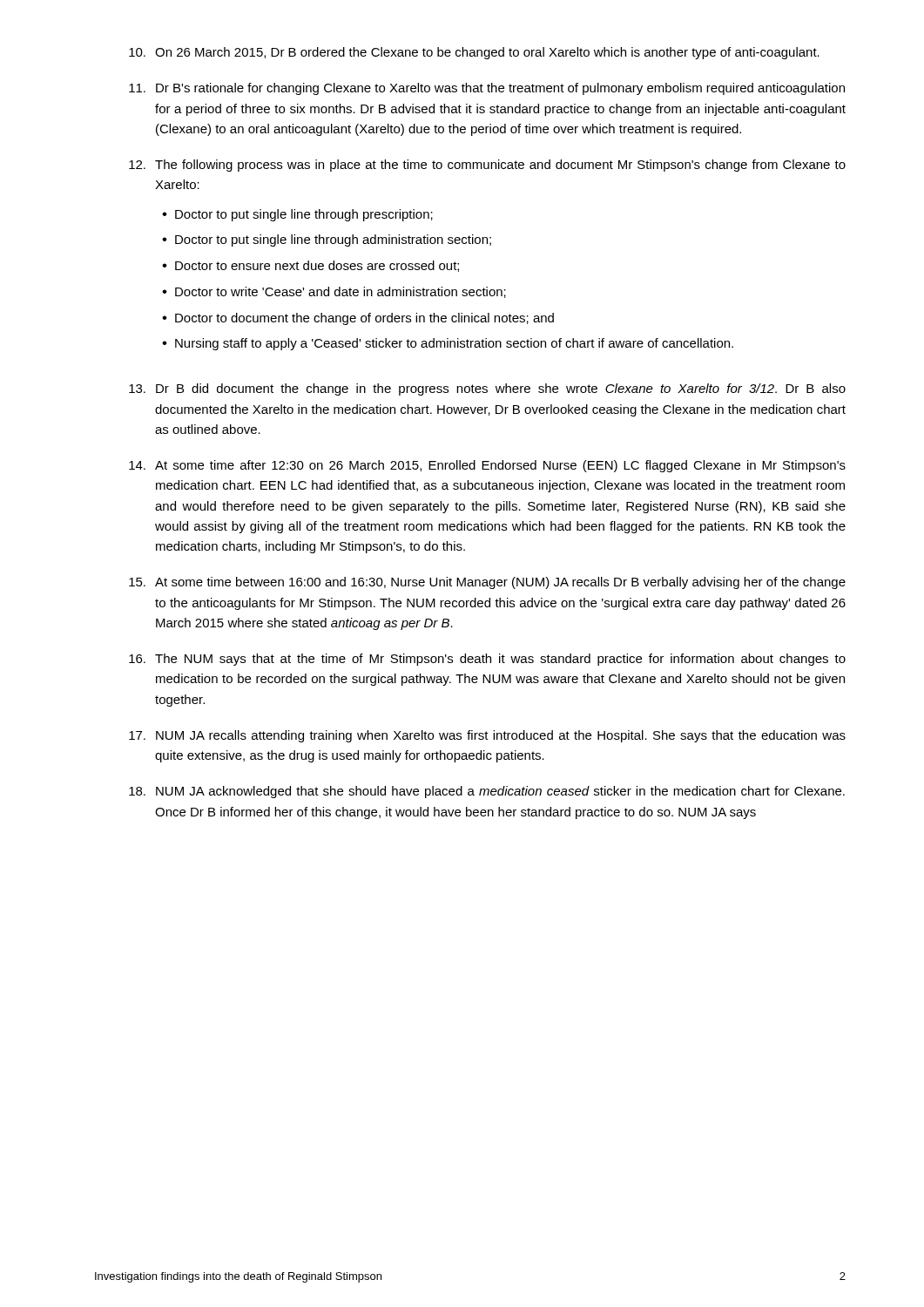
Task: Click on the list item containing "15. At some time between 16:00"
Action: tap(470, 602)
